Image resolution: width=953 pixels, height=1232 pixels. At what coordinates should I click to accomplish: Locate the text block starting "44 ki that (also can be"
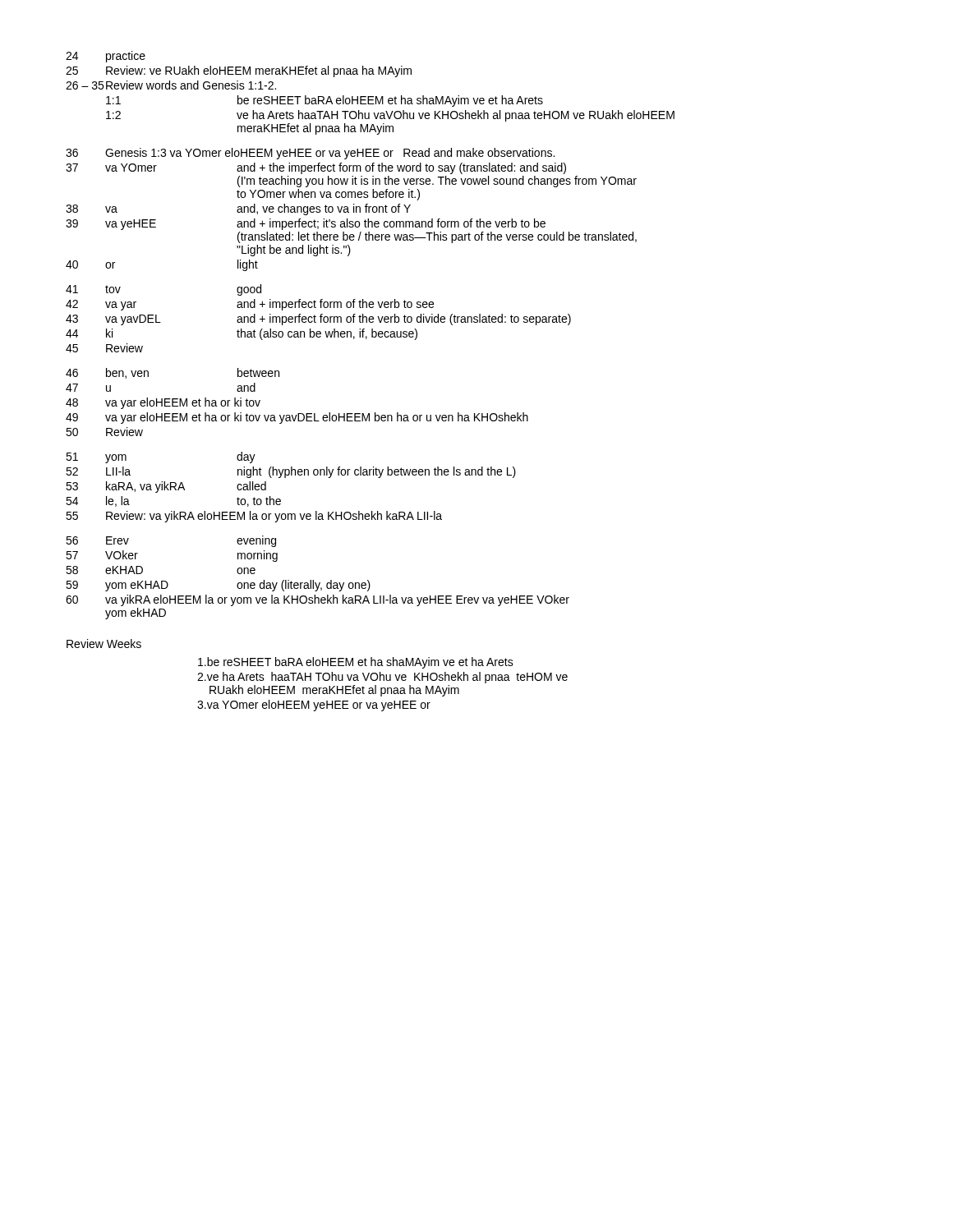[476, 333]
